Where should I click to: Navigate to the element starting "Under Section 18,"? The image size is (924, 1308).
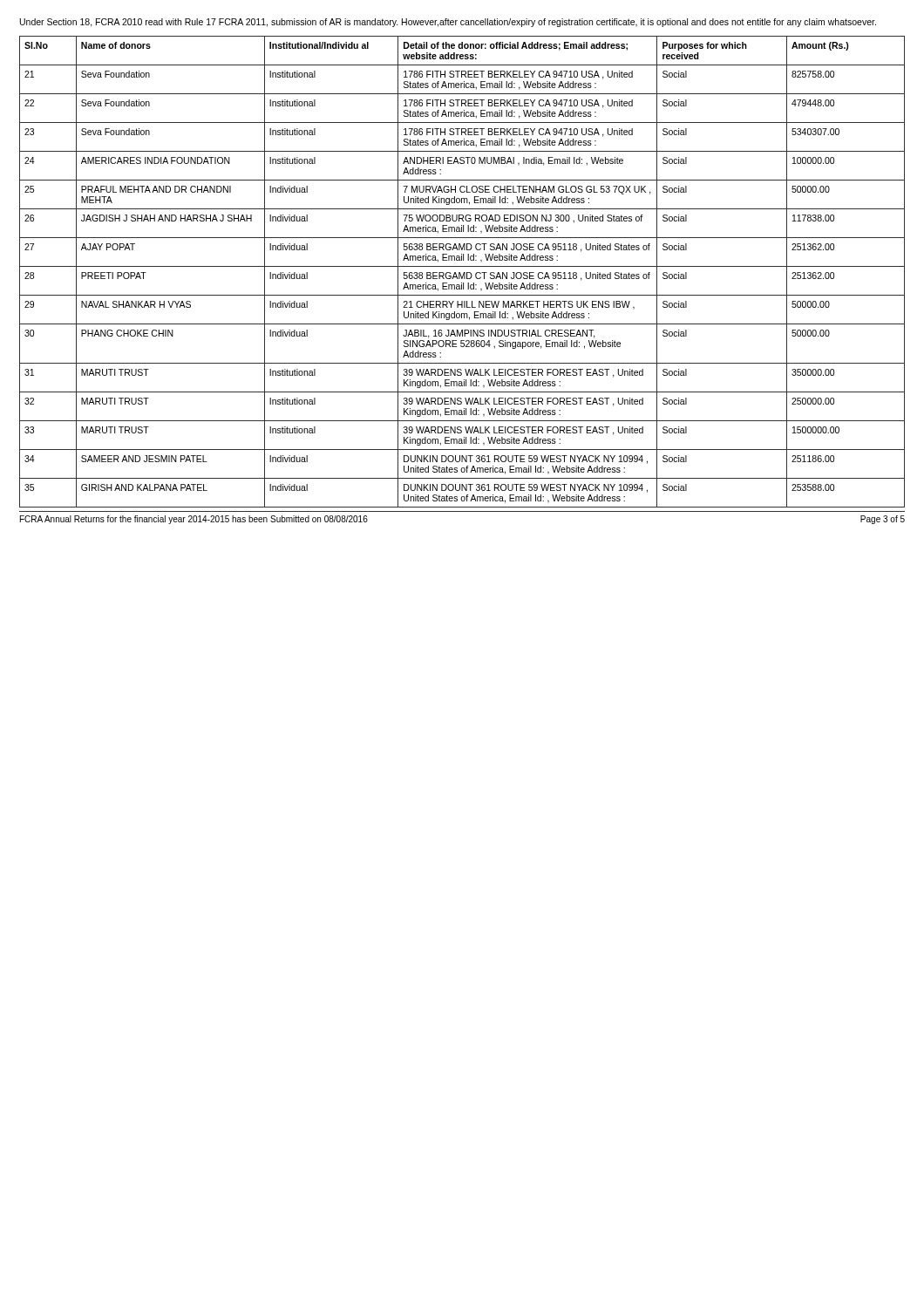click(448, 22)
